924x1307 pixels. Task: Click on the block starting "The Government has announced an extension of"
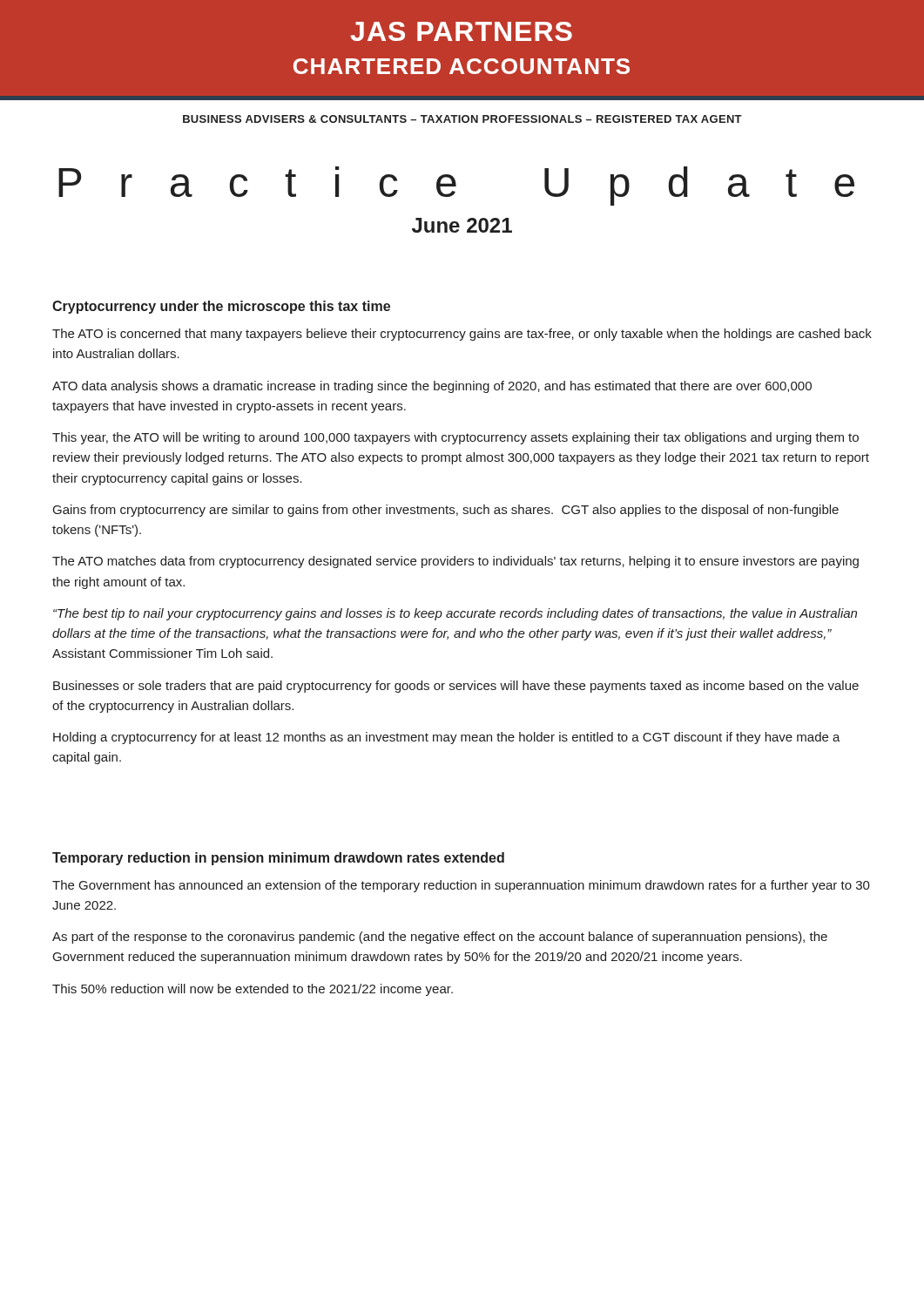[462, 895]
